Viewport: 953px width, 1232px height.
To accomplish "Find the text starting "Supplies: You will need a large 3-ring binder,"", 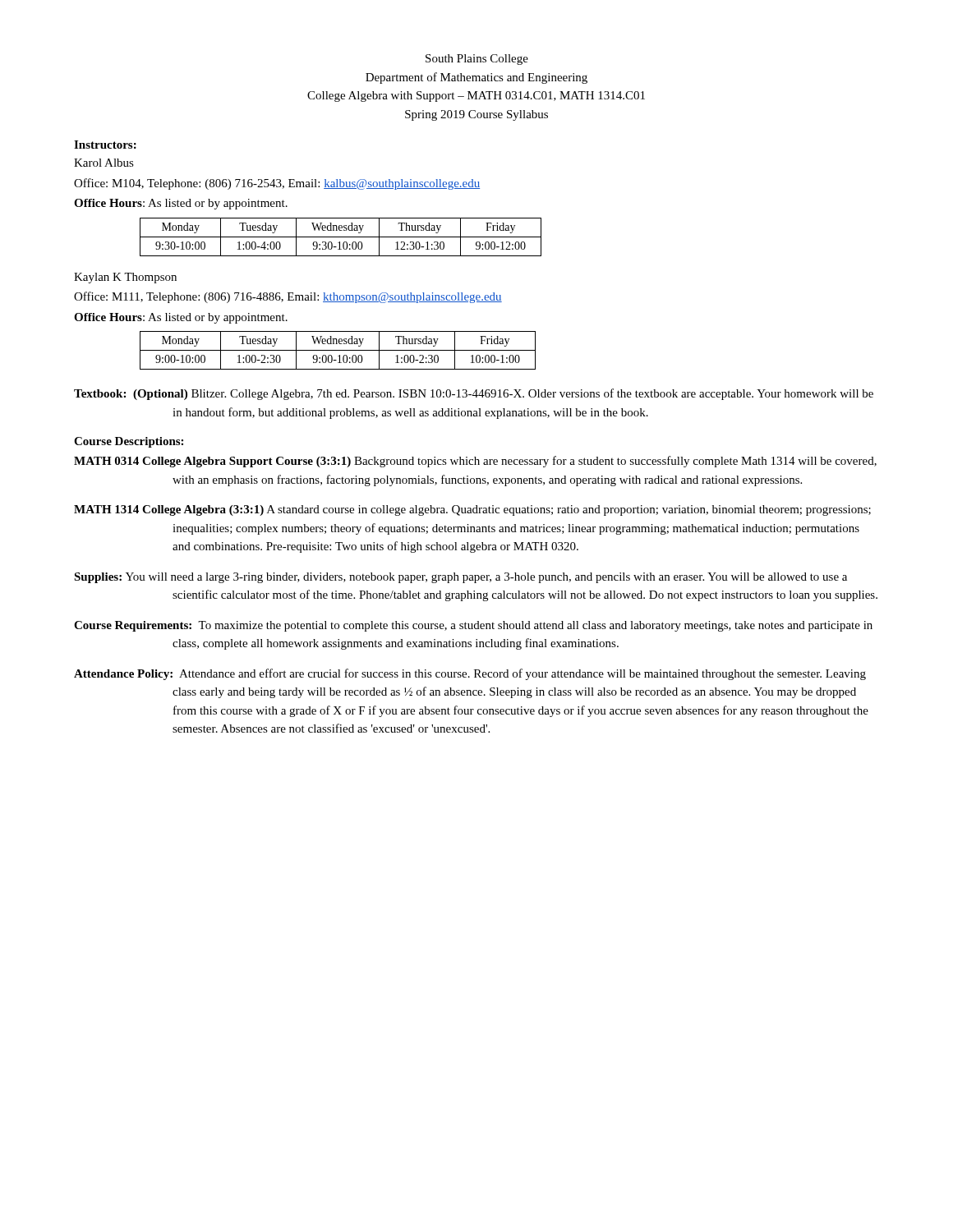I will [476, 585].
